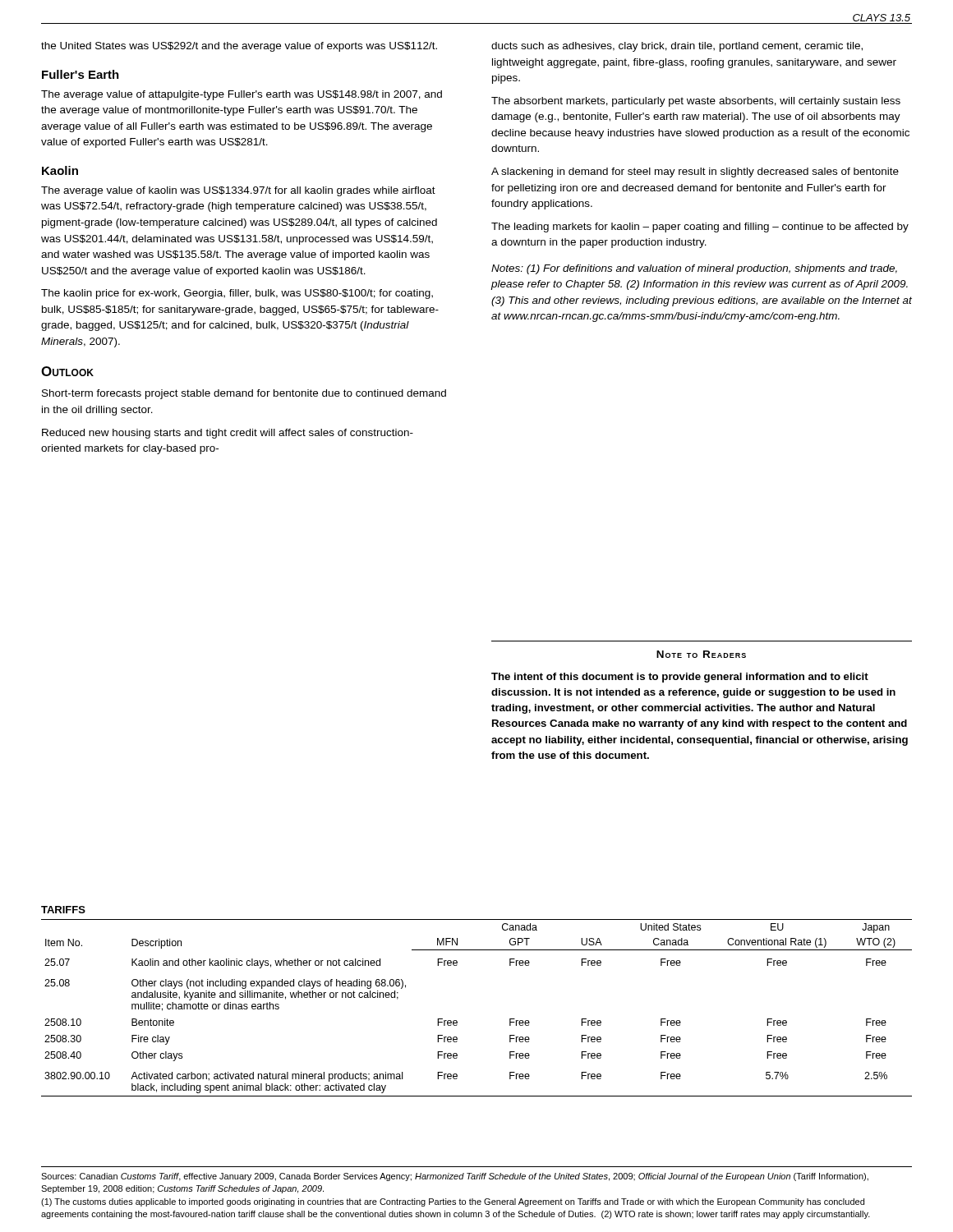
Task: Locate the text block containing "The average value of attapulgite-type Fuller's"
Action: [x=246, y=118]
